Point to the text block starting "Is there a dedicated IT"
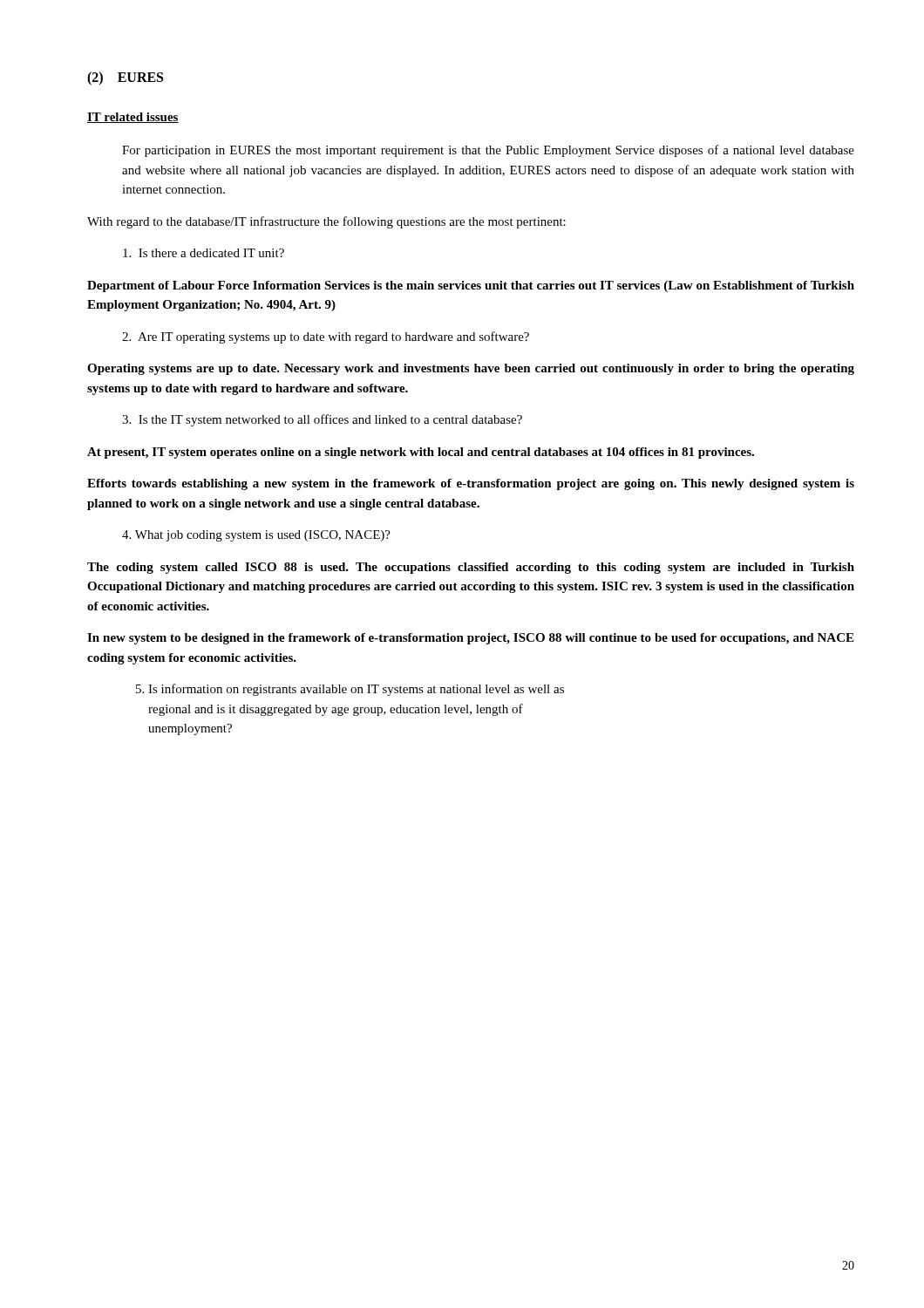This screenshot has height=1308, width=924. click(203, 253)
